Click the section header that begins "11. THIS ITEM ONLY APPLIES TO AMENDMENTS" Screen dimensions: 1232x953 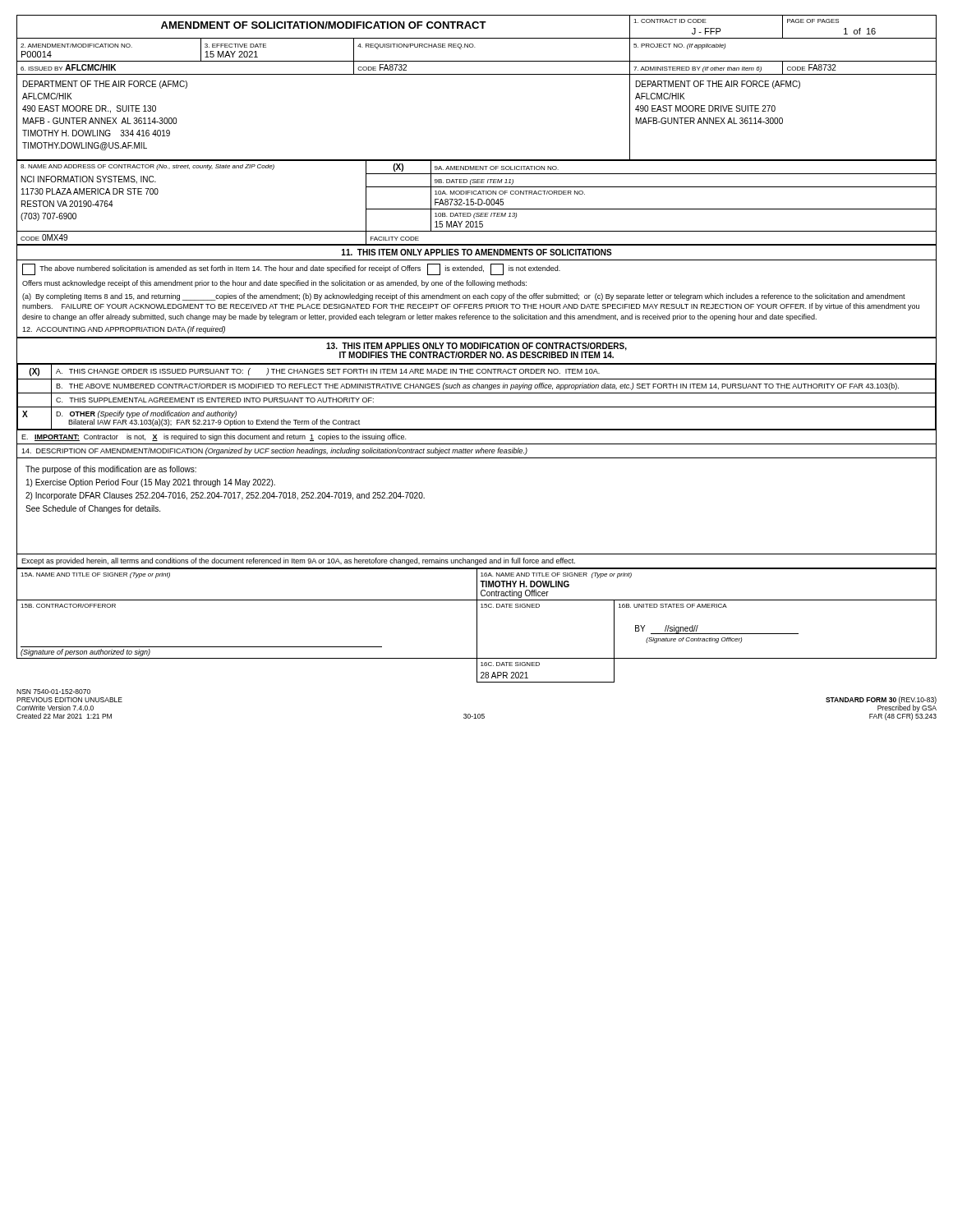[476, 253]
